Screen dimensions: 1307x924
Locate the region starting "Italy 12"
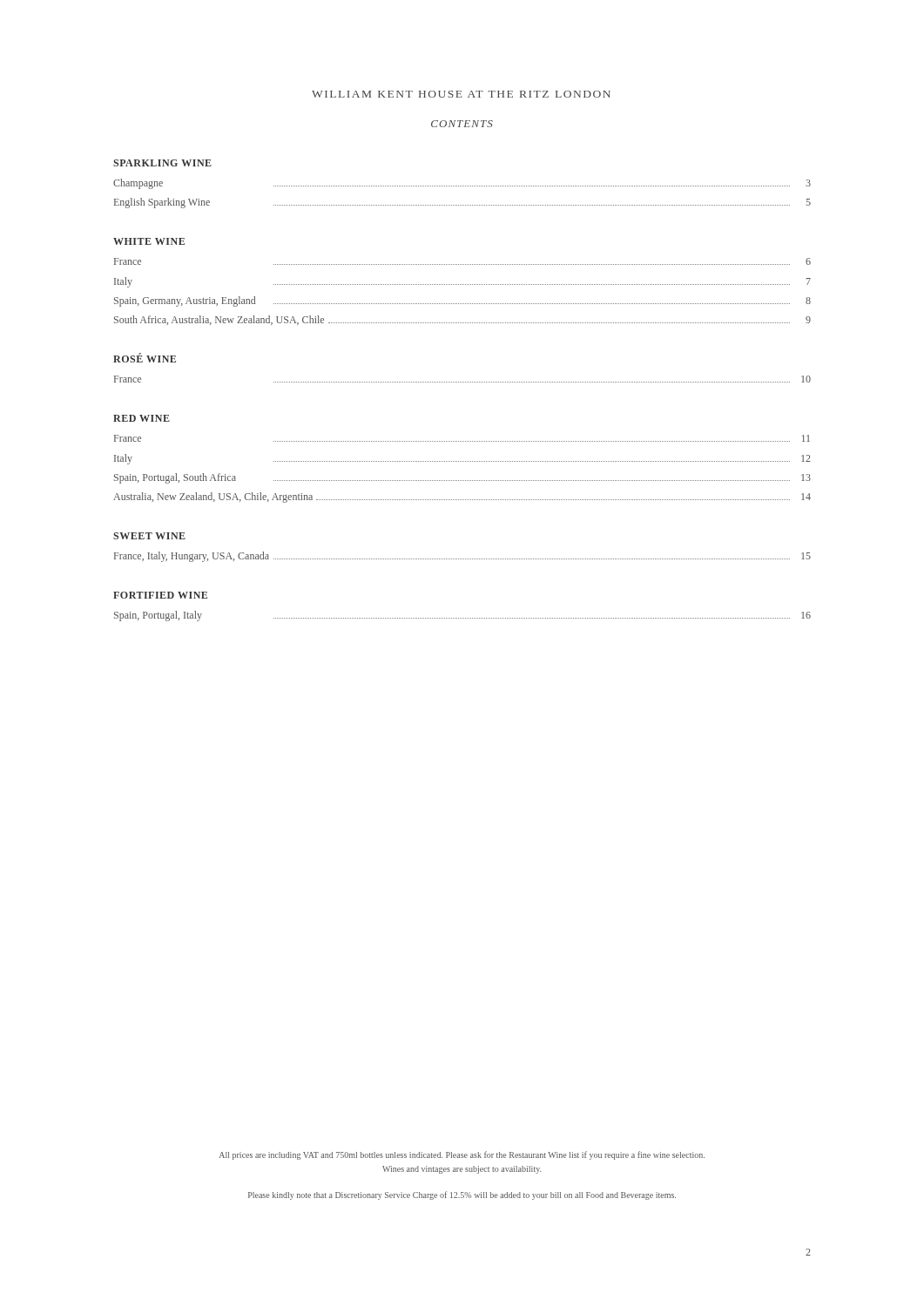click(x=462, y=458)
